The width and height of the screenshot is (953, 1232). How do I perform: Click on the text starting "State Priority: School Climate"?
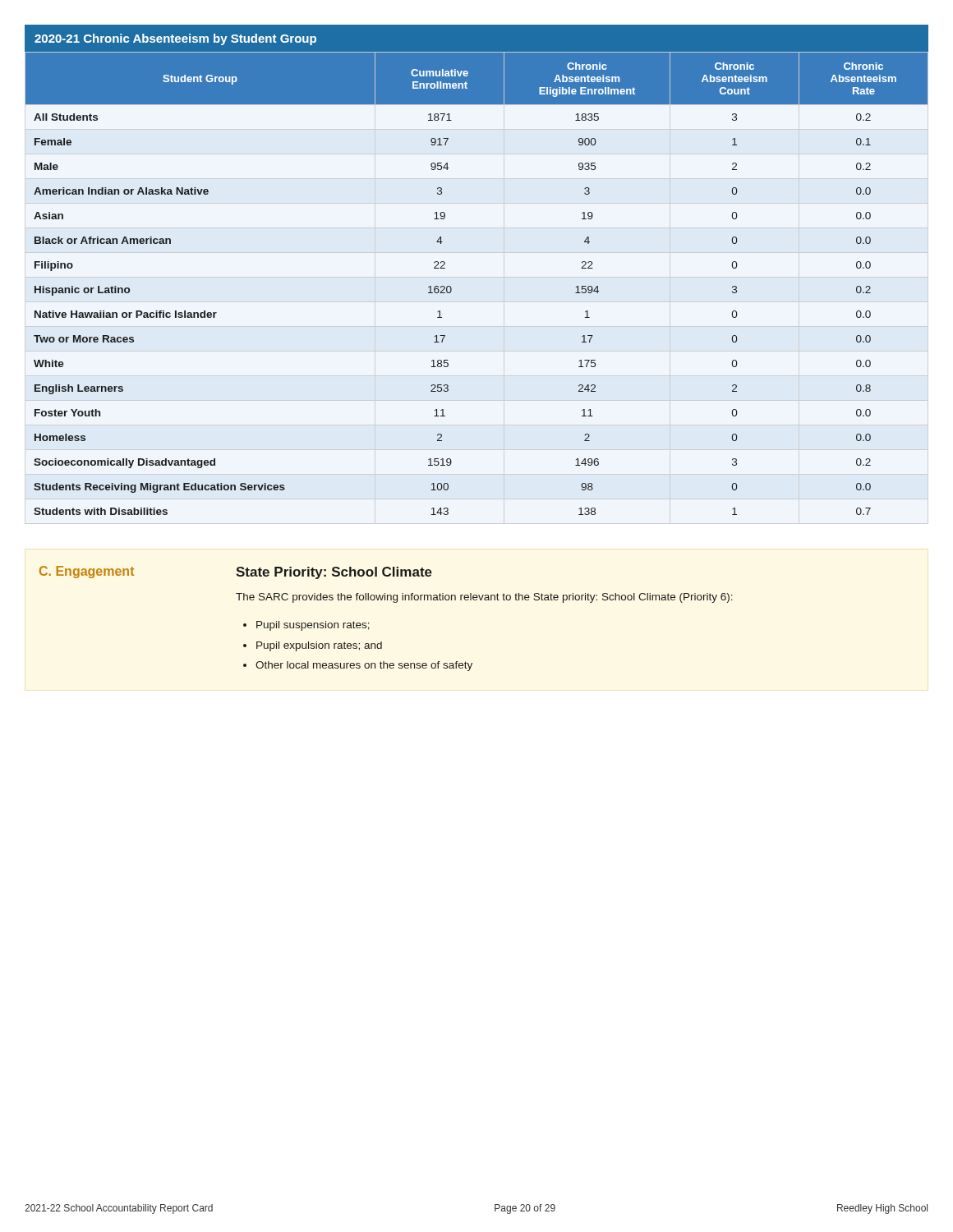click(334, 572)
